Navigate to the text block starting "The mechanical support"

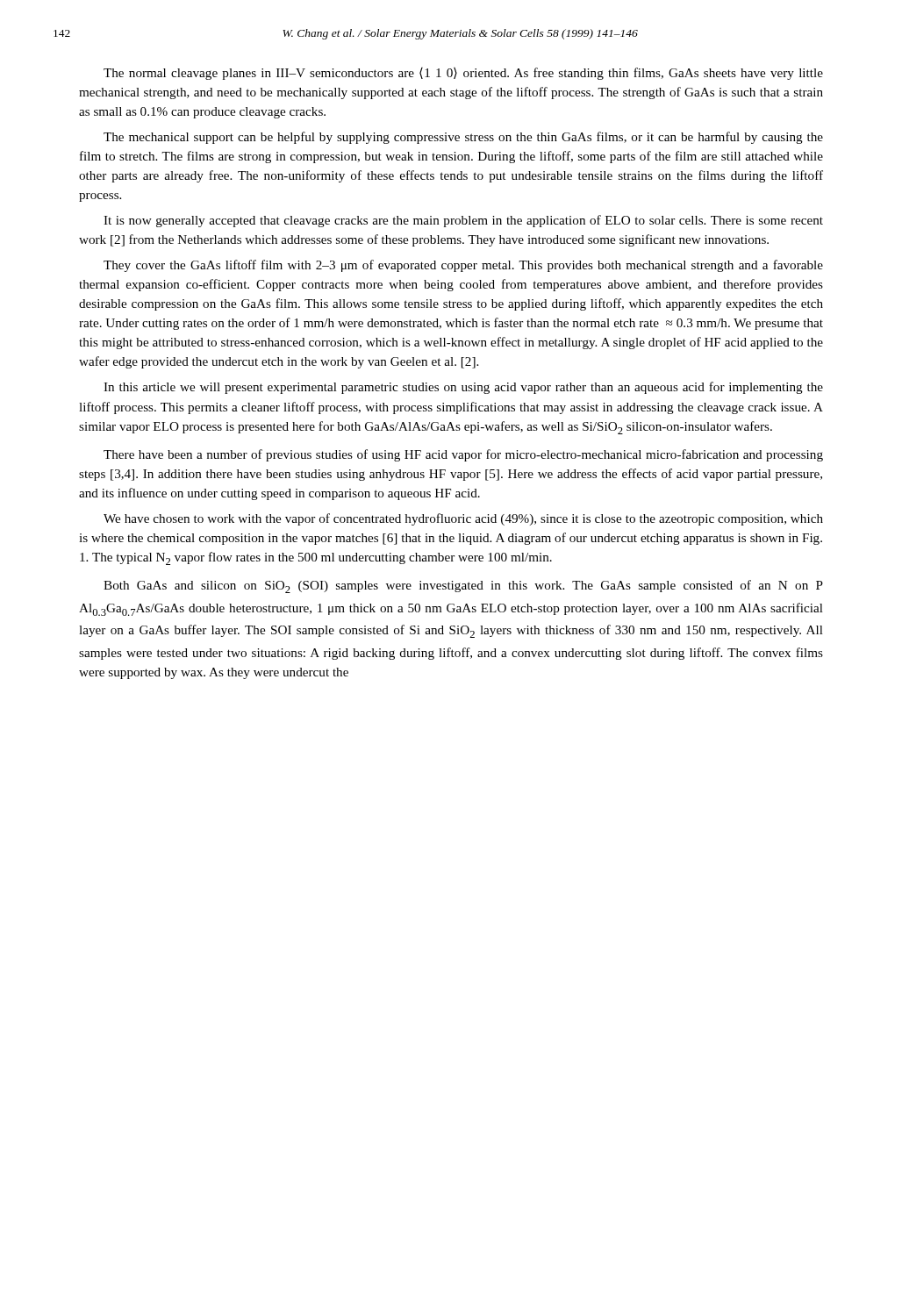[451, 166]
